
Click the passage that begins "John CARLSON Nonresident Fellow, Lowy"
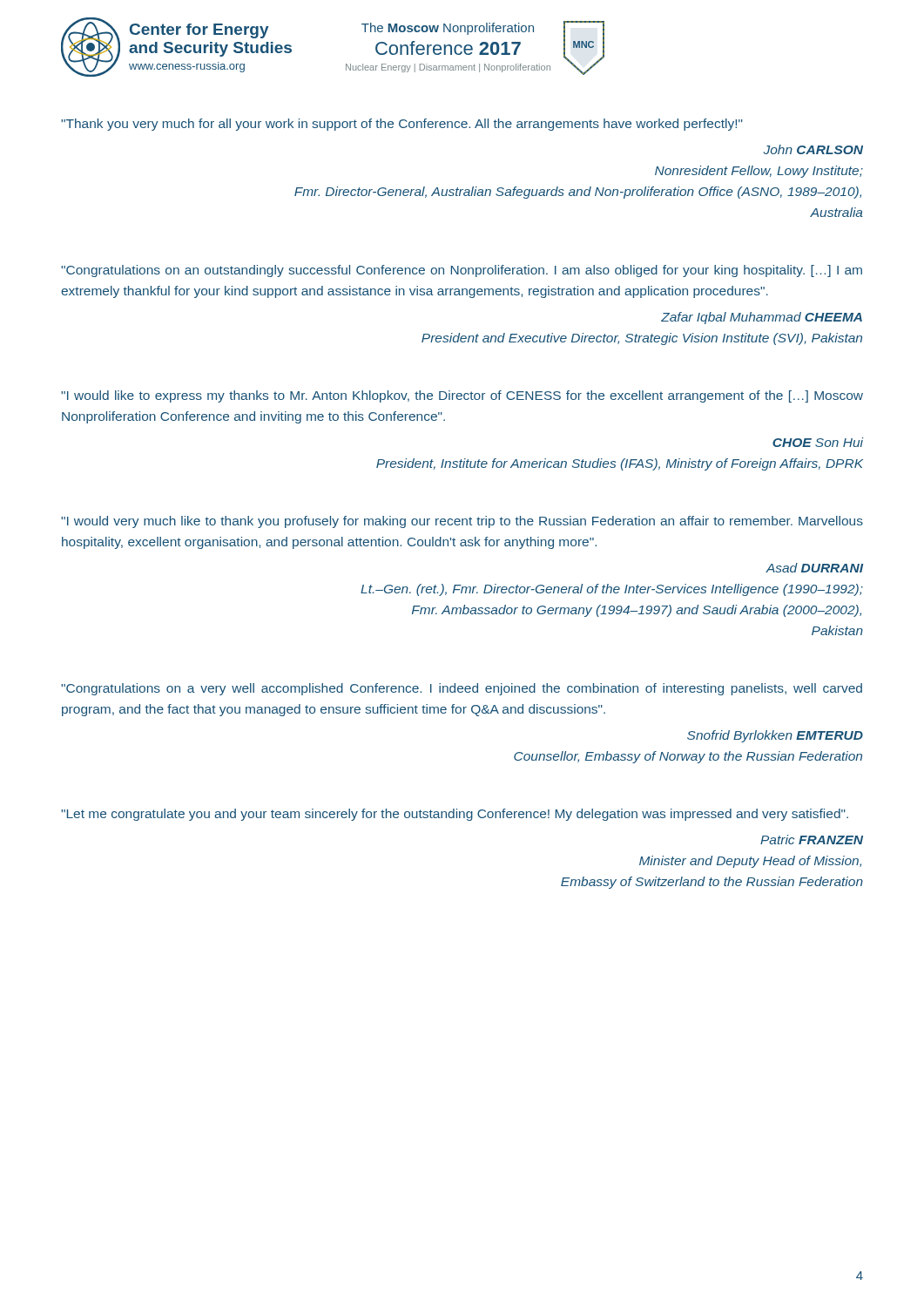coord(579,181)
